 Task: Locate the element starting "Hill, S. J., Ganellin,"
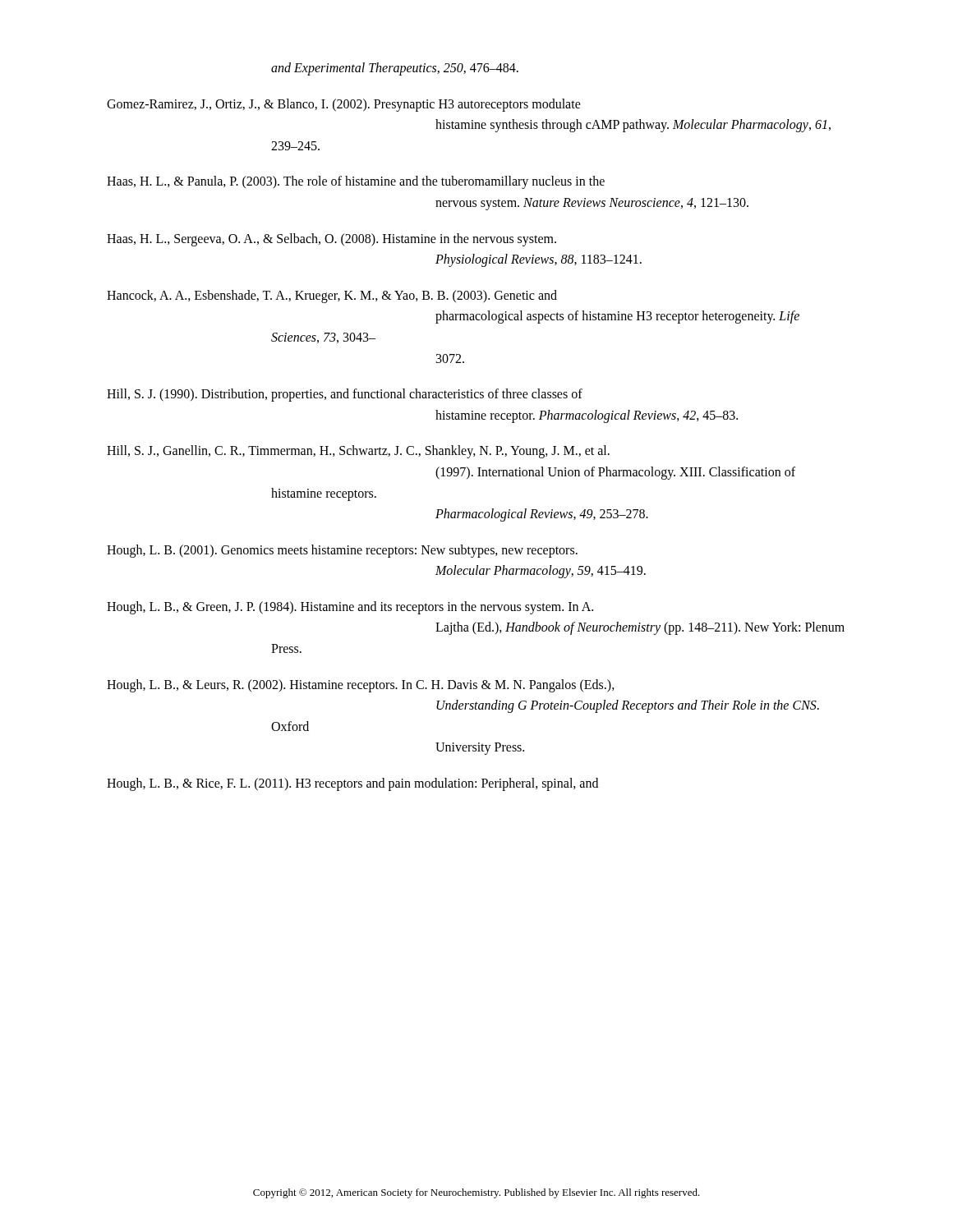click(x=476, y=484)
